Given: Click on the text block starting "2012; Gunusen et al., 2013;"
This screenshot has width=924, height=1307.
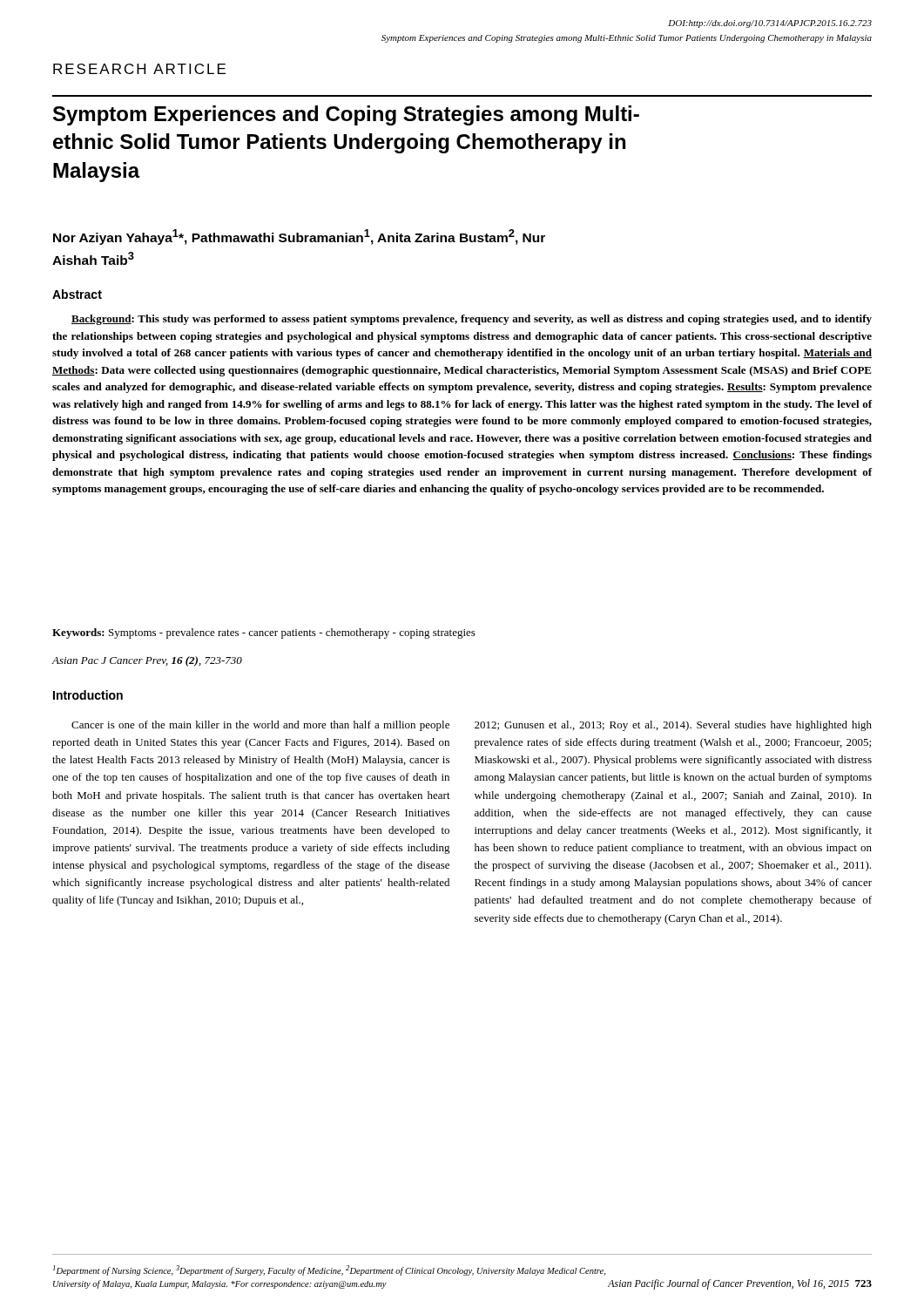Looking at the screenshot, I should pos(673,822).
